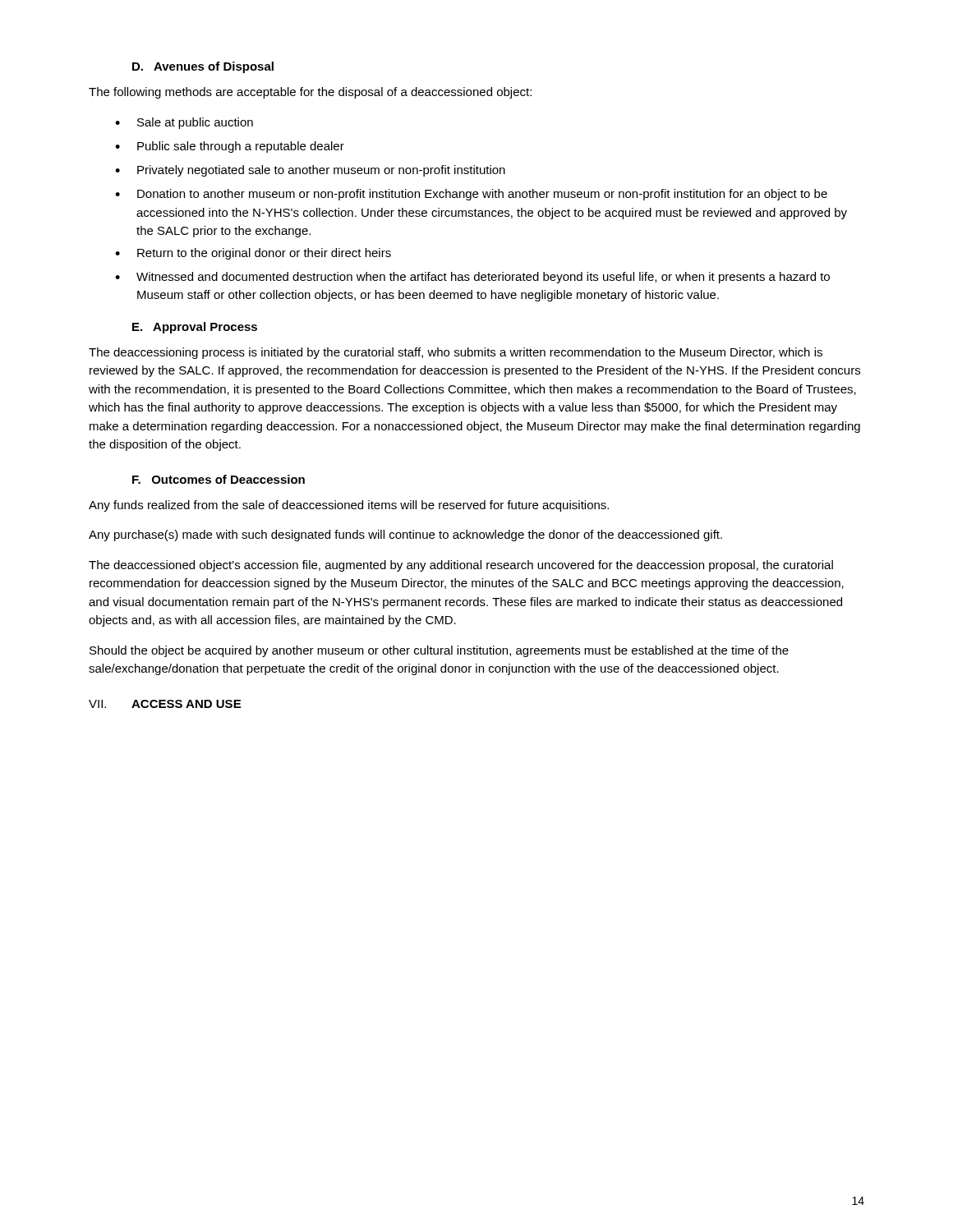This screenshot has width=953, height=1232.
Task: Point to the block beginning "Any funds realized from the sale"
Action: click(x=349, y=505)
